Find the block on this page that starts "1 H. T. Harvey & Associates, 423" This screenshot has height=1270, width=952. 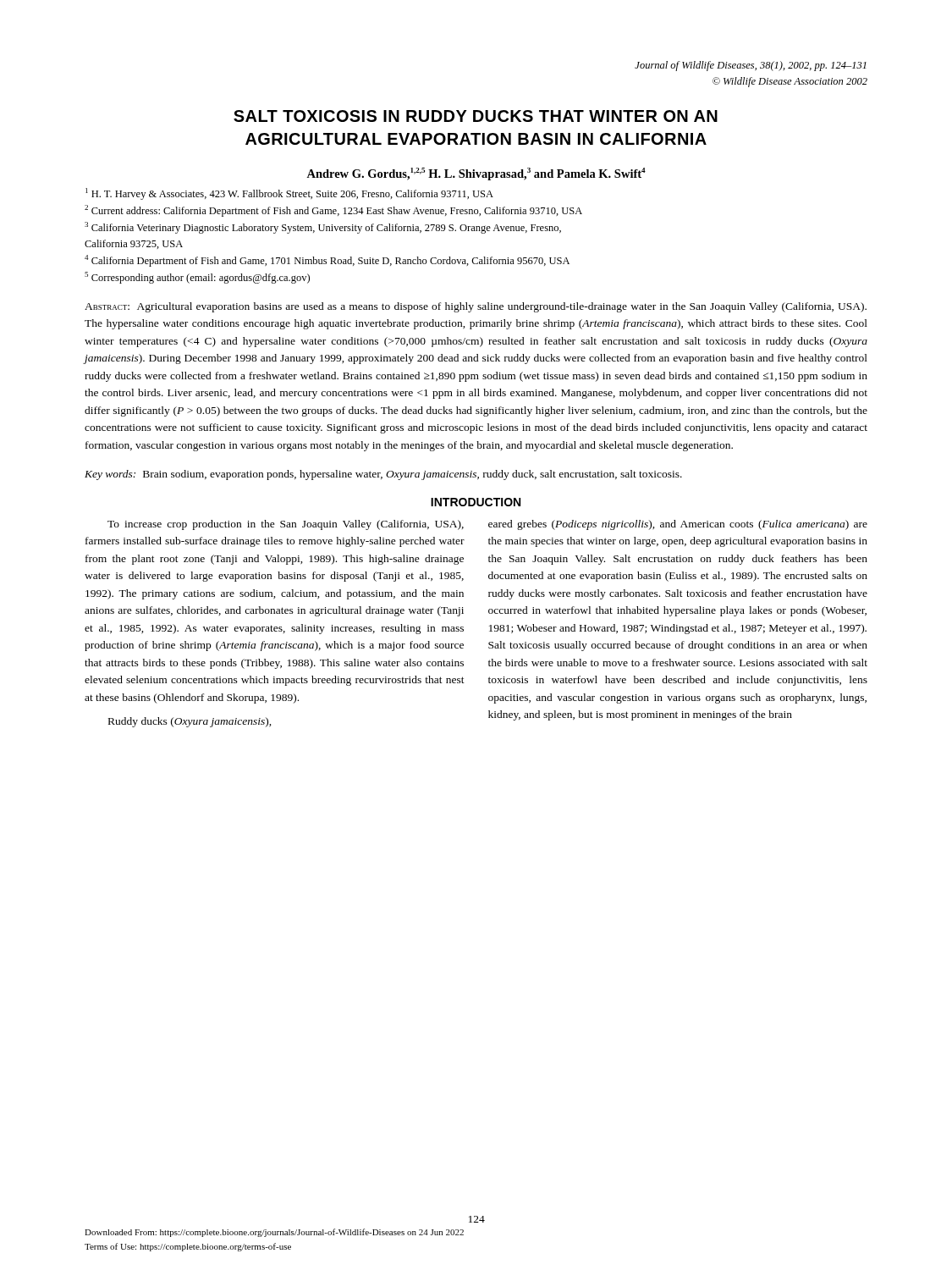pos(476,236)
